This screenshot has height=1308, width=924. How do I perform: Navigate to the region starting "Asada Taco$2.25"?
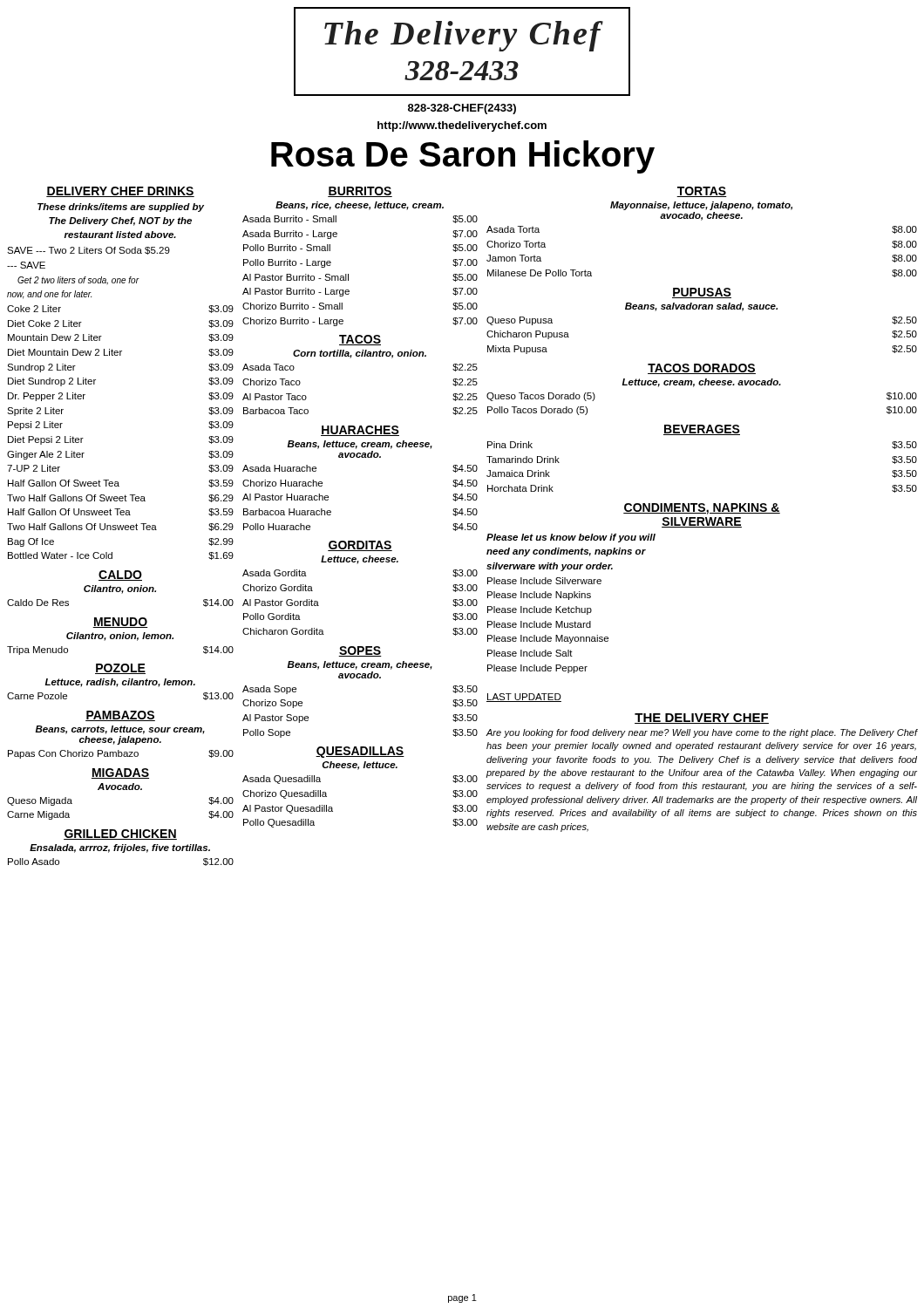pyautogui.click(x=264, y=368)
